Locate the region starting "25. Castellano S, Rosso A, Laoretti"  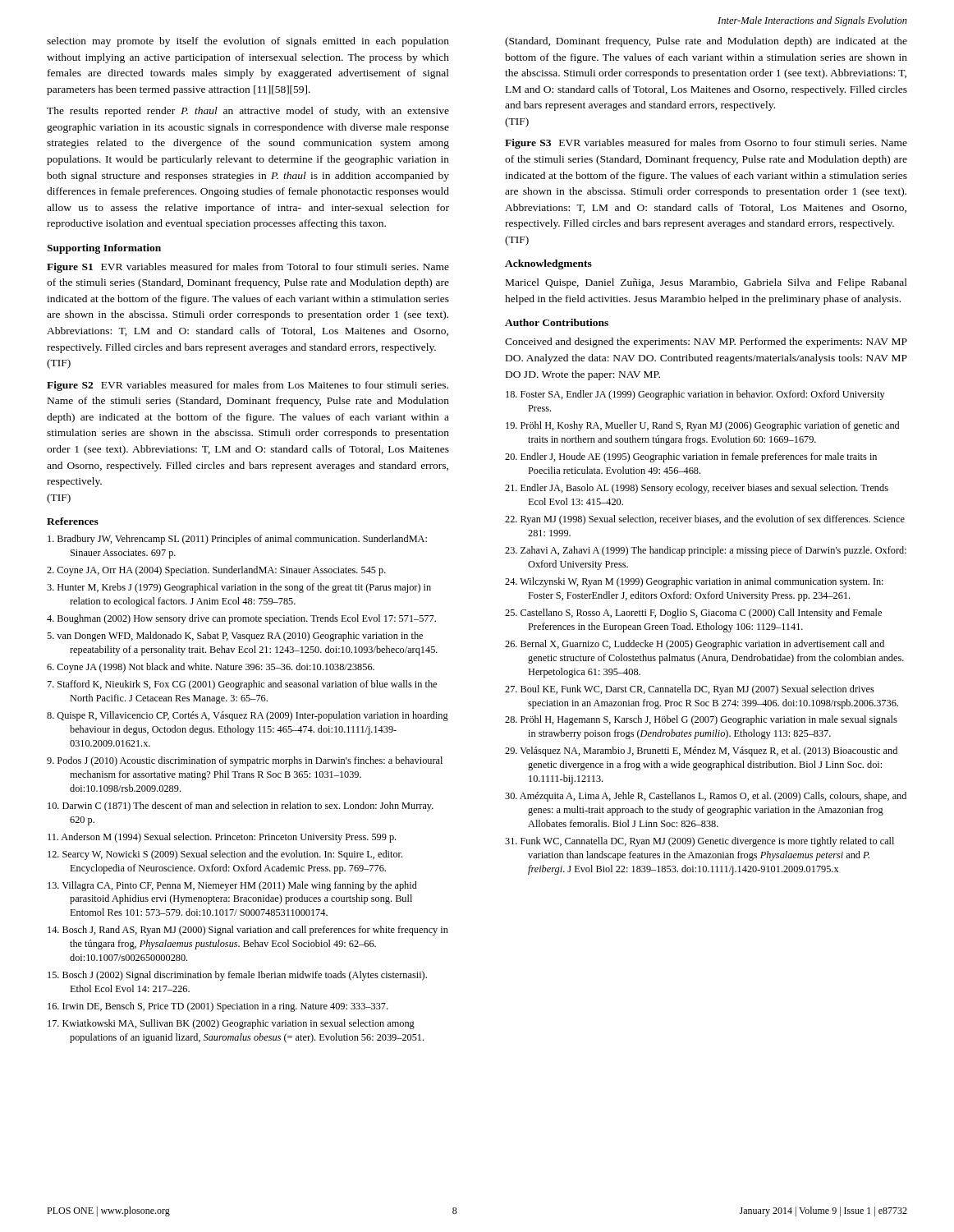705,619
